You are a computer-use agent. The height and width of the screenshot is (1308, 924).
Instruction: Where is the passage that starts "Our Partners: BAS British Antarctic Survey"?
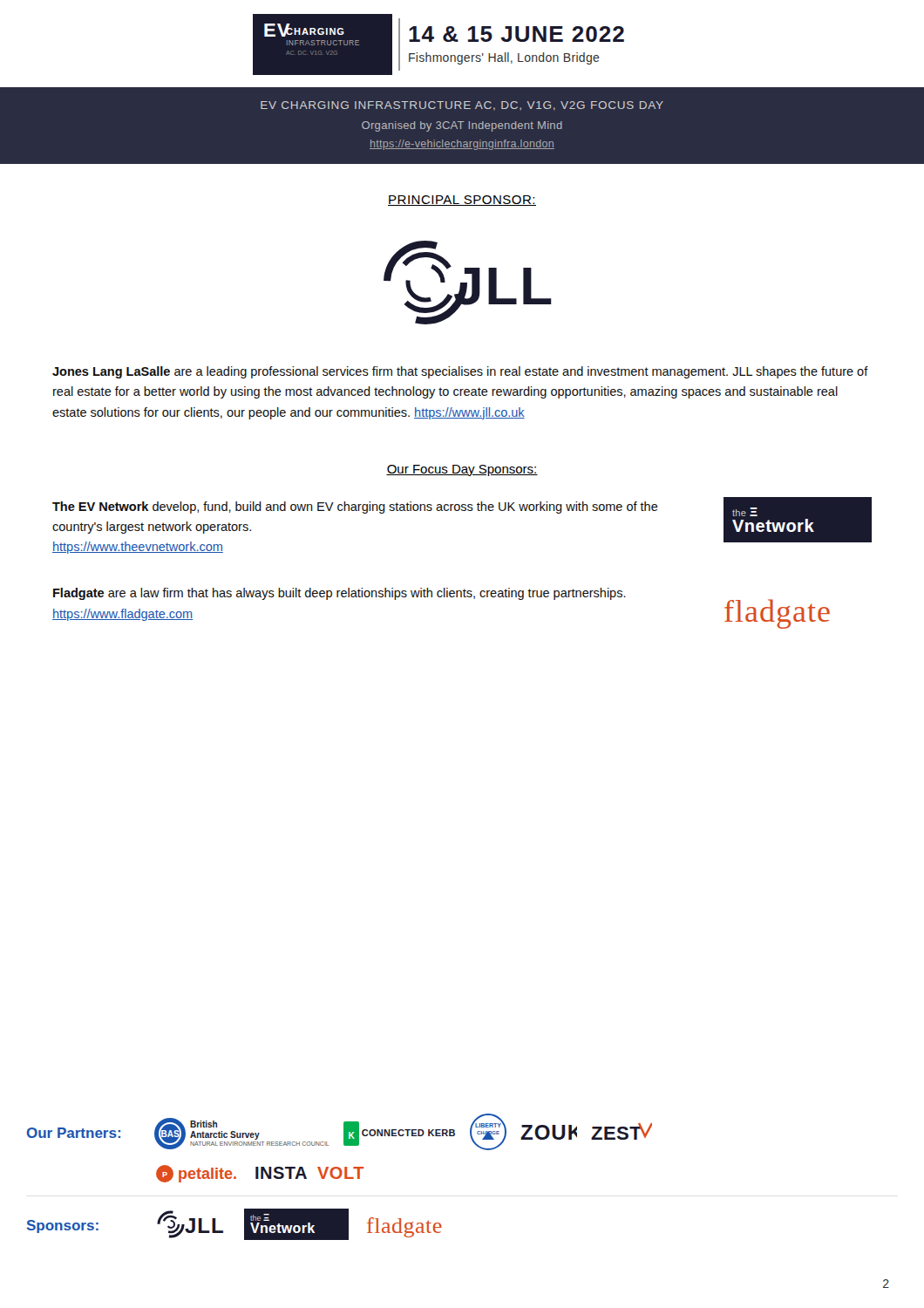click(339, 1134)
